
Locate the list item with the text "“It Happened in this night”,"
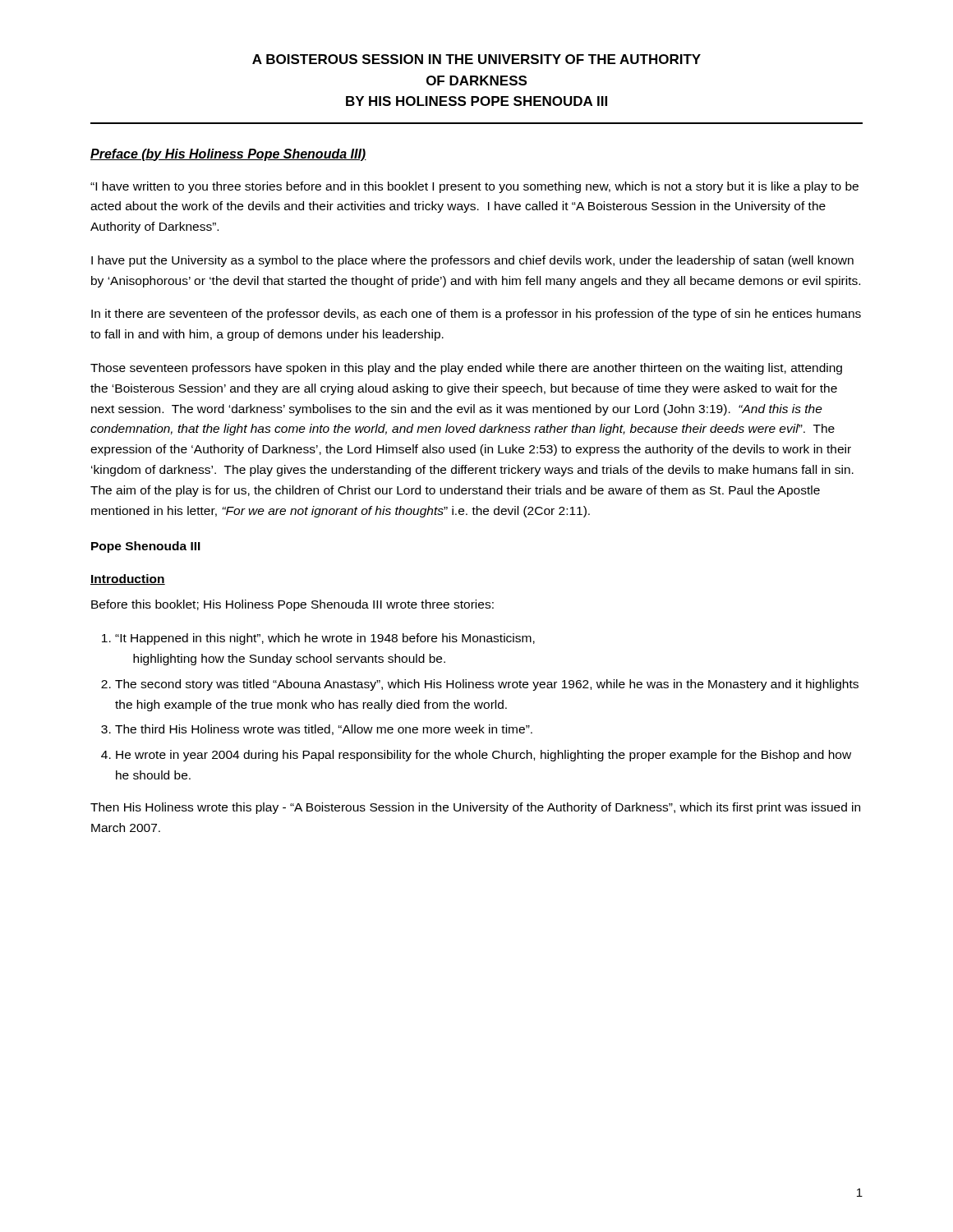325,648
